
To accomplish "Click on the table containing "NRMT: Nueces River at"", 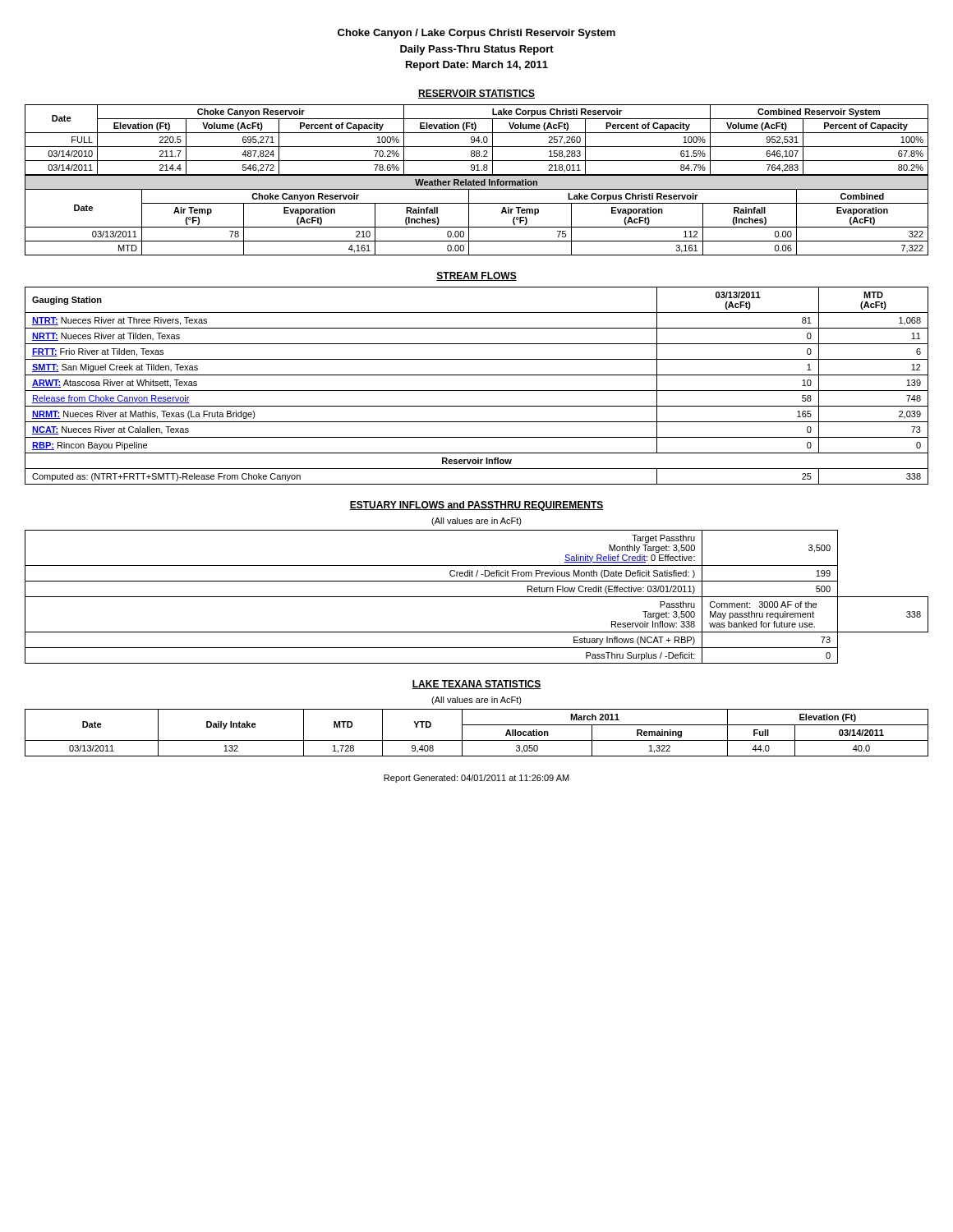I will click(x=476, y=385).
